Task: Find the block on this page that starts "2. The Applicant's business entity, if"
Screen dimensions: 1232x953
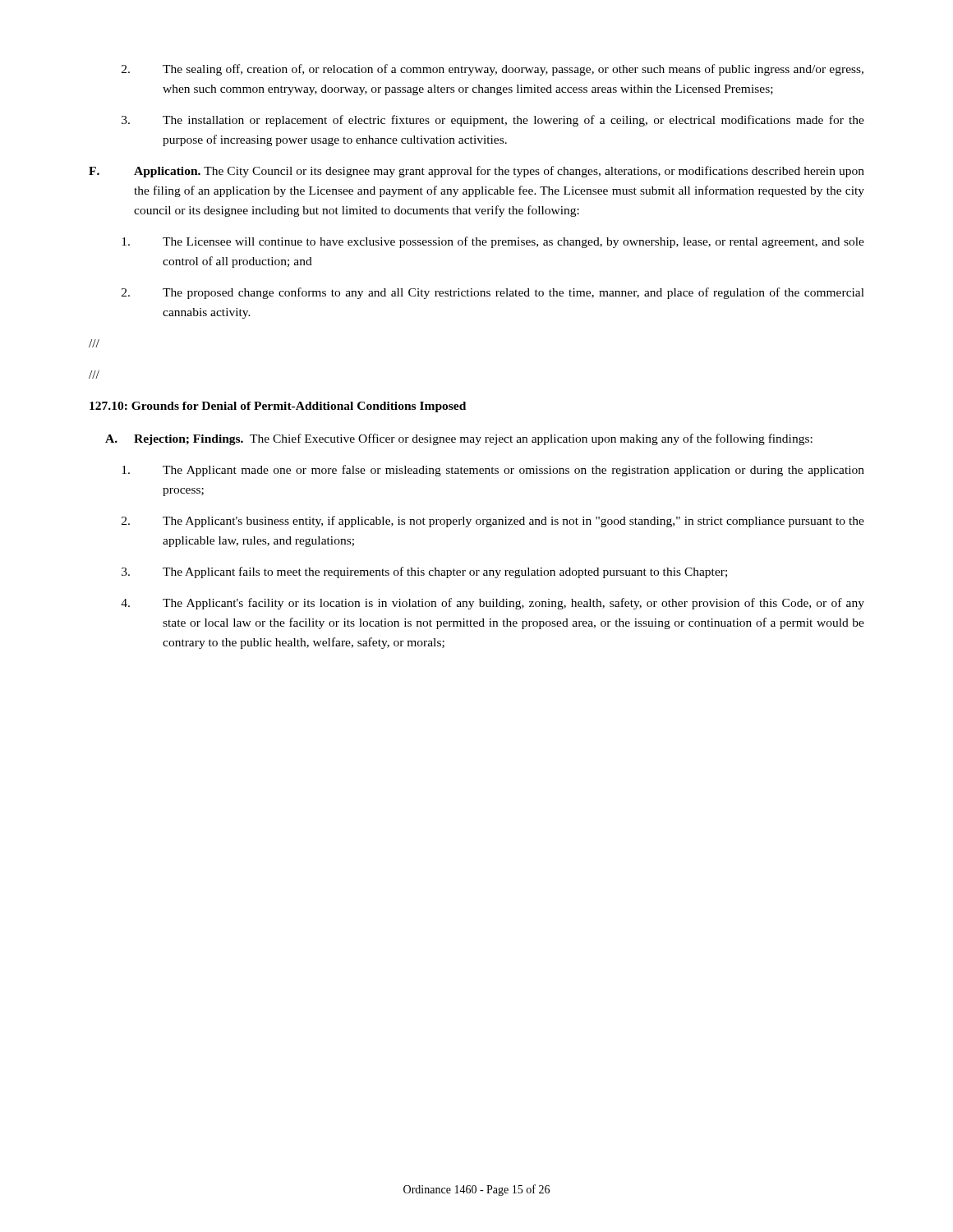Action: [x=476, y=531]
